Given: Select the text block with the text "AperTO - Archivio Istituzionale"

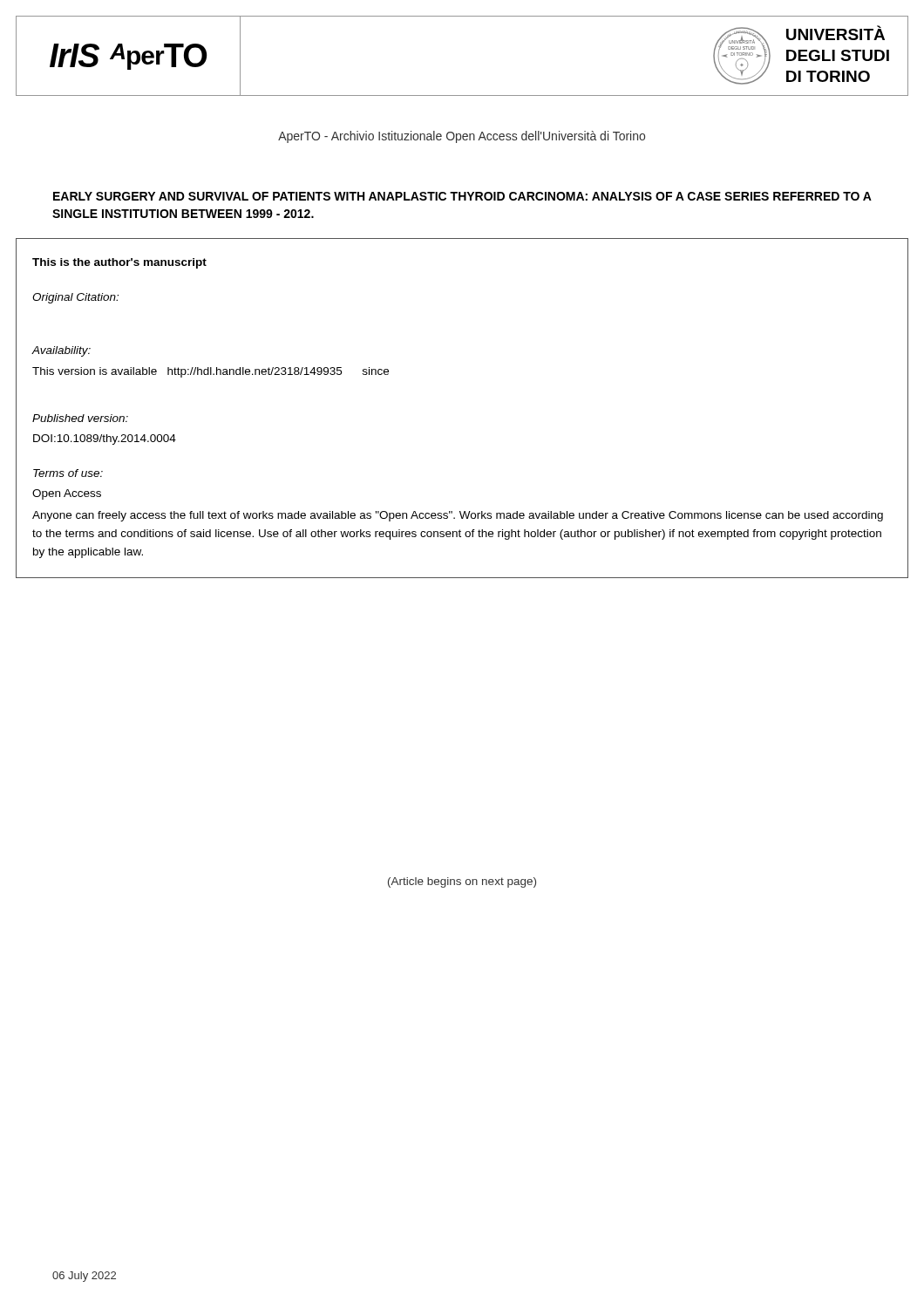Looking at the screenshot, I should pyautogui.click(x=462, y=136).
